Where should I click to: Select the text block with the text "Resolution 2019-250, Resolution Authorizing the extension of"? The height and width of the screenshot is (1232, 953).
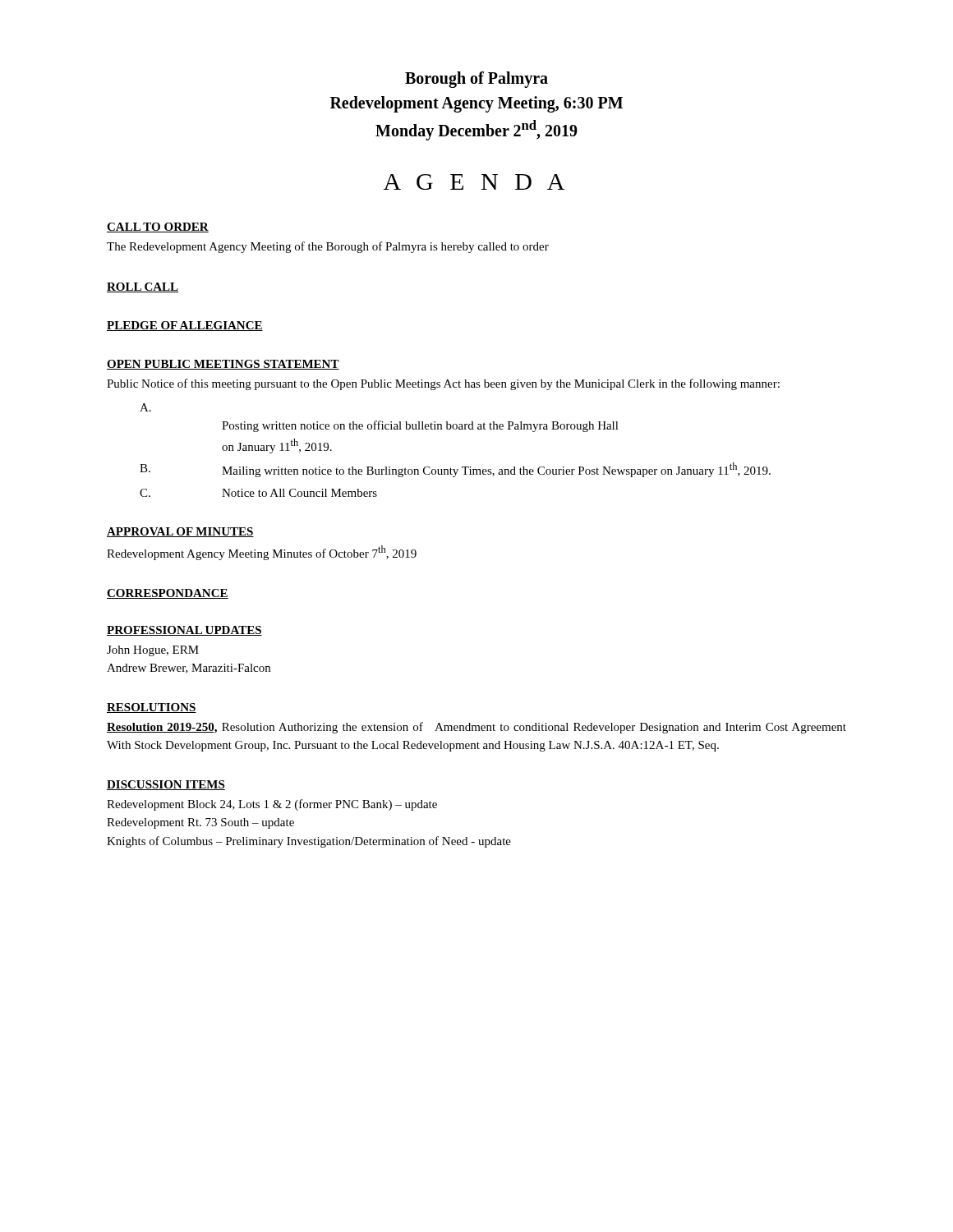(x=476, y=736)
